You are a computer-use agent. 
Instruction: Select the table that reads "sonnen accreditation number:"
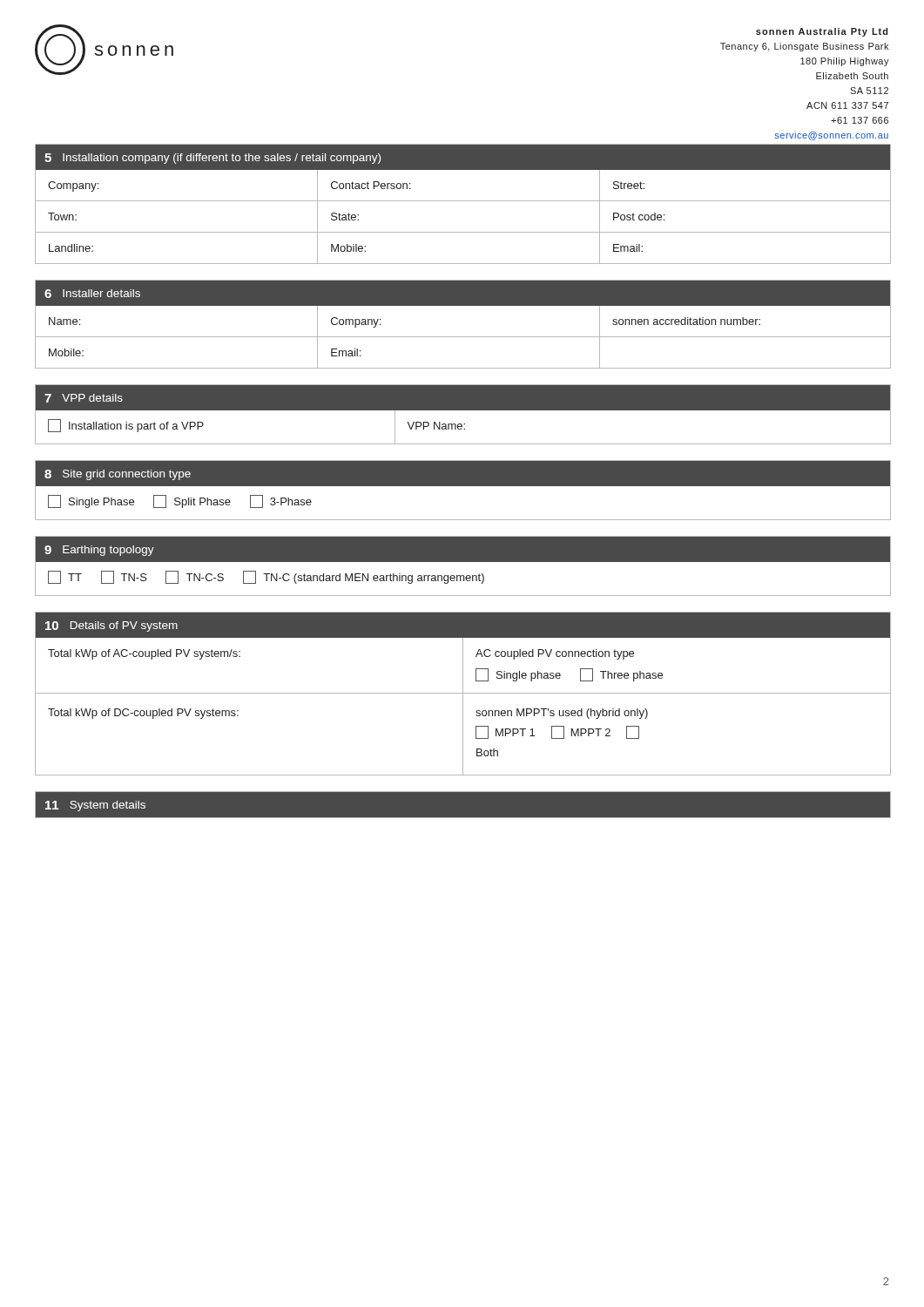coord(463,337)
